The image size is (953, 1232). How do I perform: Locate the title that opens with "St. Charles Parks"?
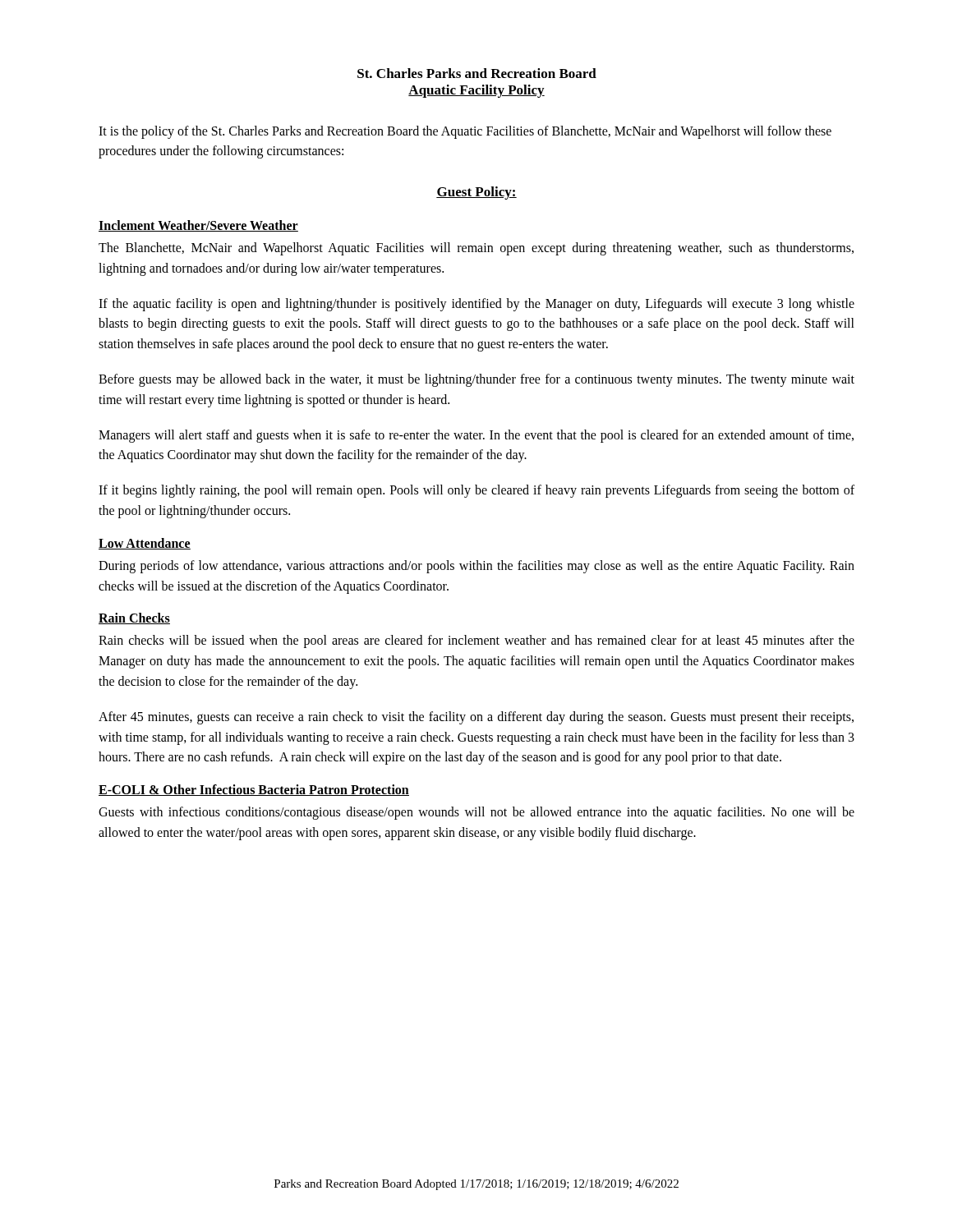[476, 82]
